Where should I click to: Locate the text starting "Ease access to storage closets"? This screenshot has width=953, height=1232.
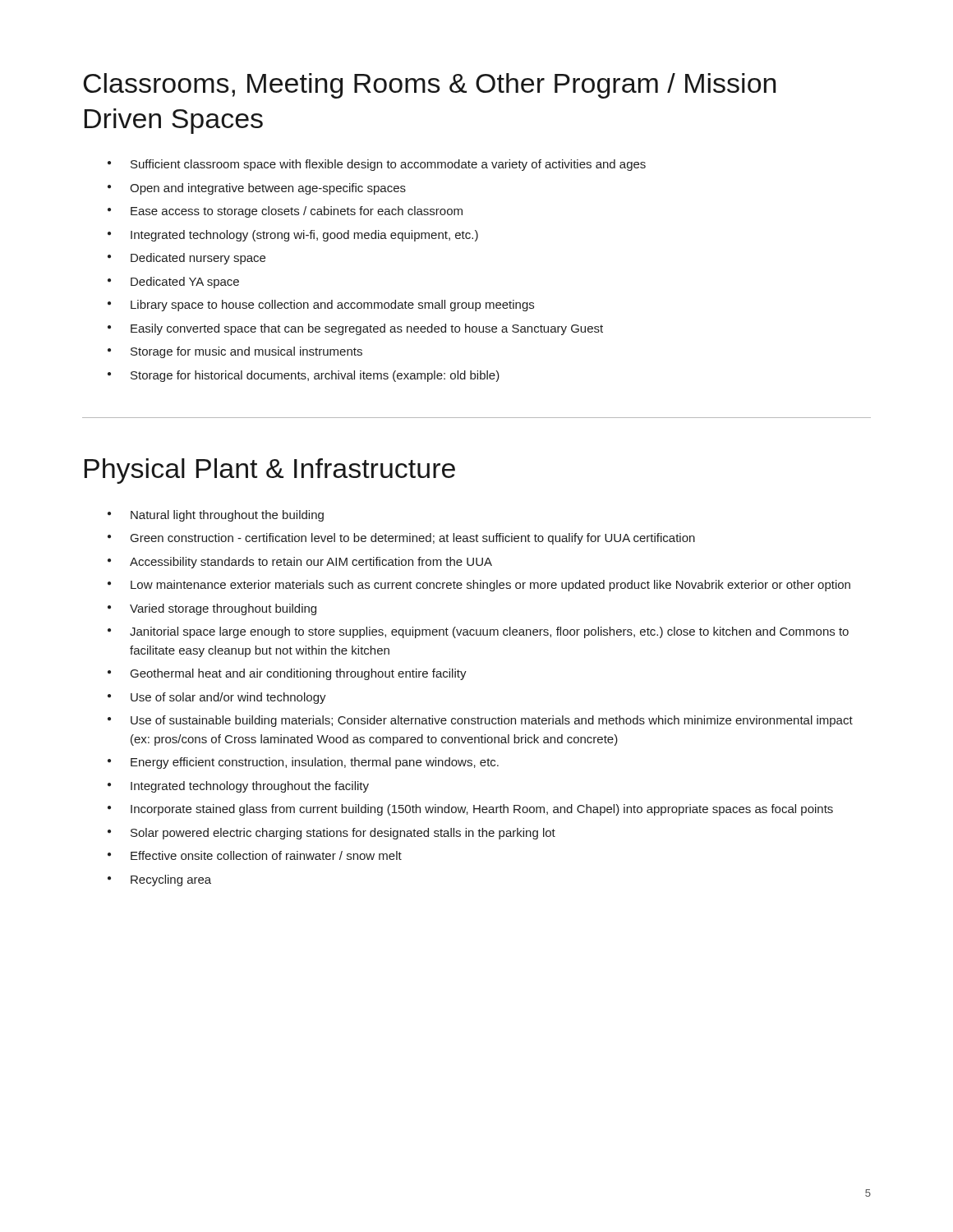click(x=297, y=211)
